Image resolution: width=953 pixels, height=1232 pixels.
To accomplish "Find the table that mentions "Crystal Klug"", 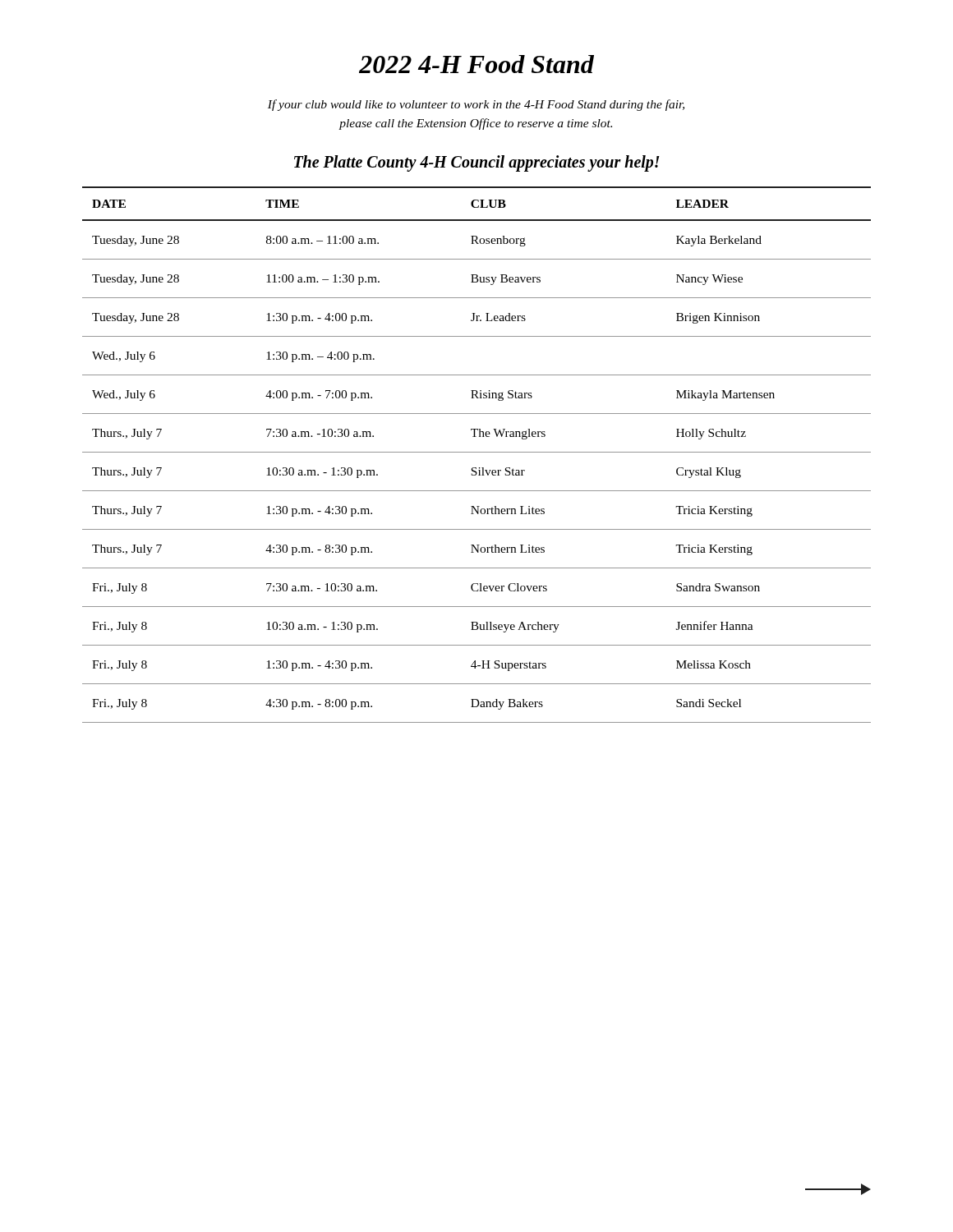I will point(476,454).
